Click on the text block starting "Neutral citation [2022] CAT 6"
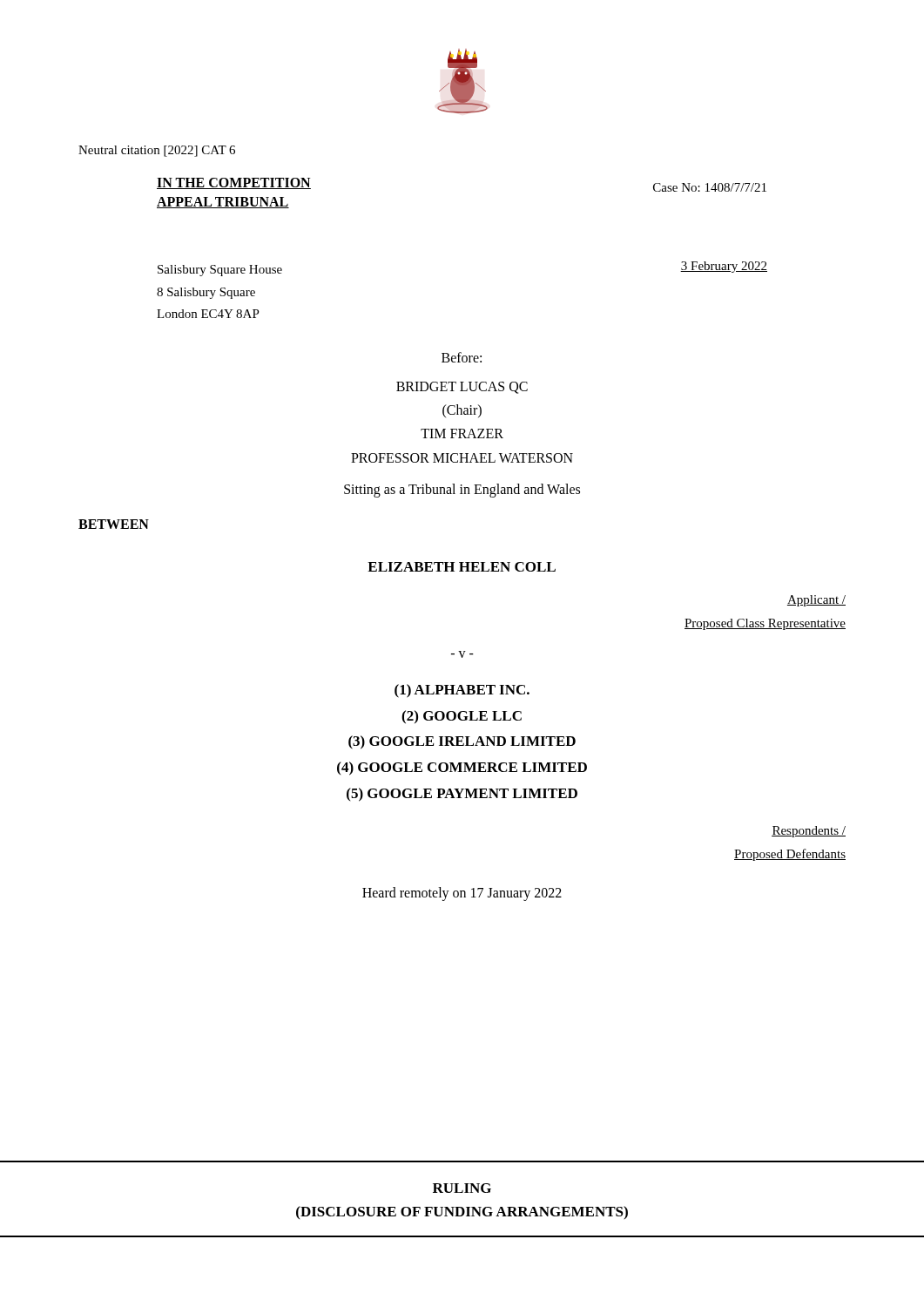Image resolution: width=924 pixels, height=1307 pixels. 157,150
